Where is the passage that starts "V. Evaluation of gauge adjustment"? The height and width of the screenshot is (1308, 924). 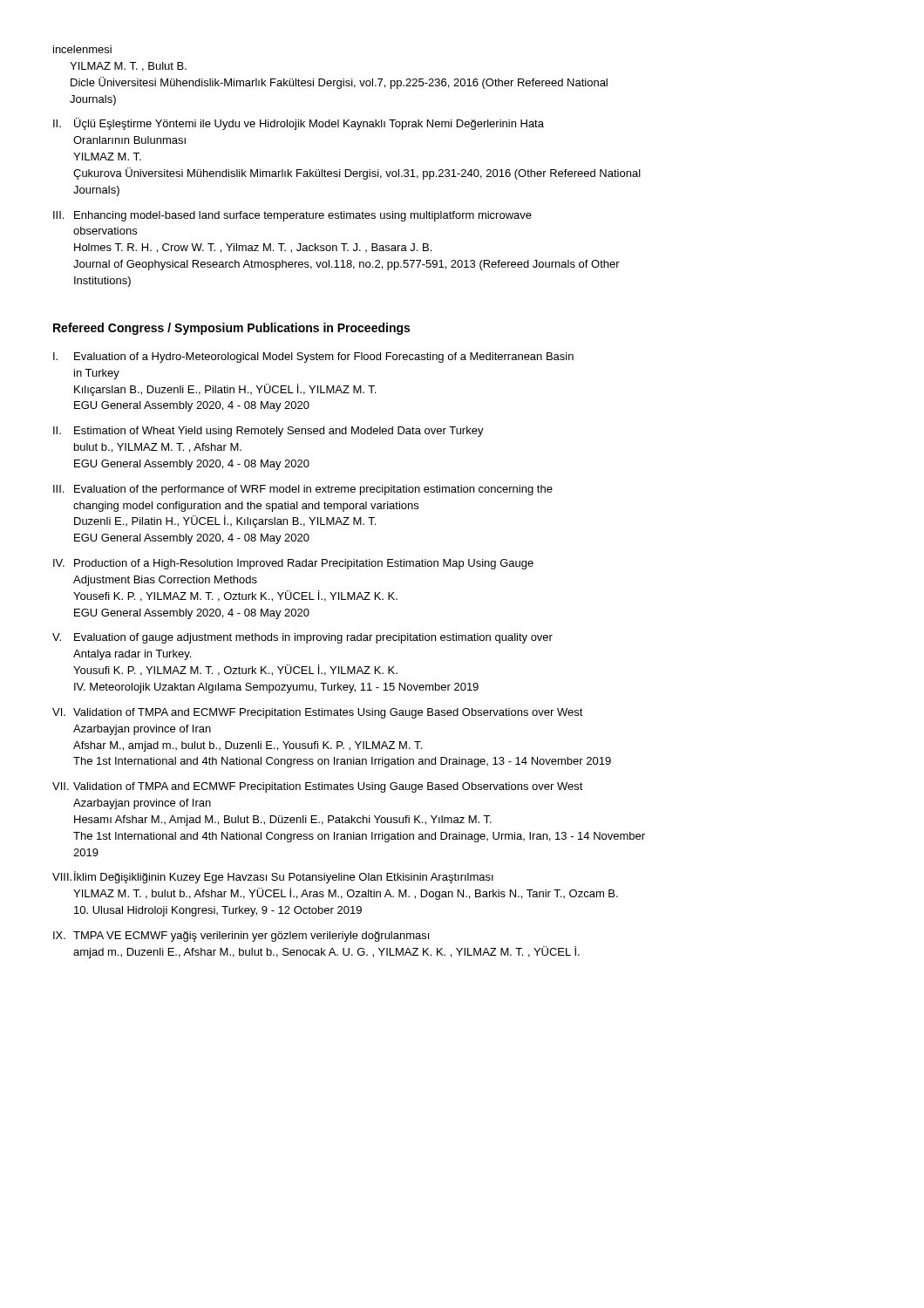pos(302,638)
